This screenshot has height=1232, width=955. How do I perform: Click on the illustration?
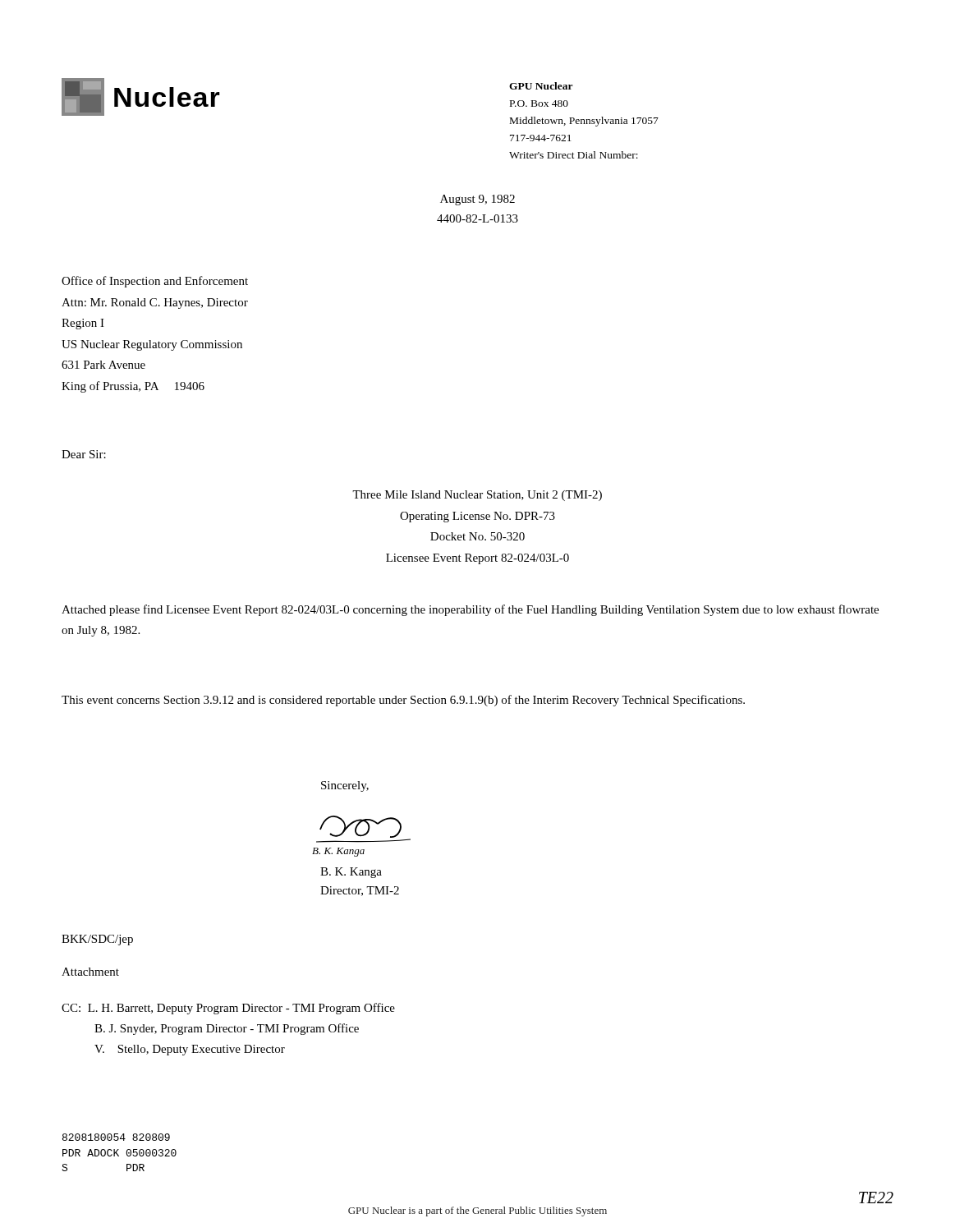pyautogui.click(x=378, y=831)
